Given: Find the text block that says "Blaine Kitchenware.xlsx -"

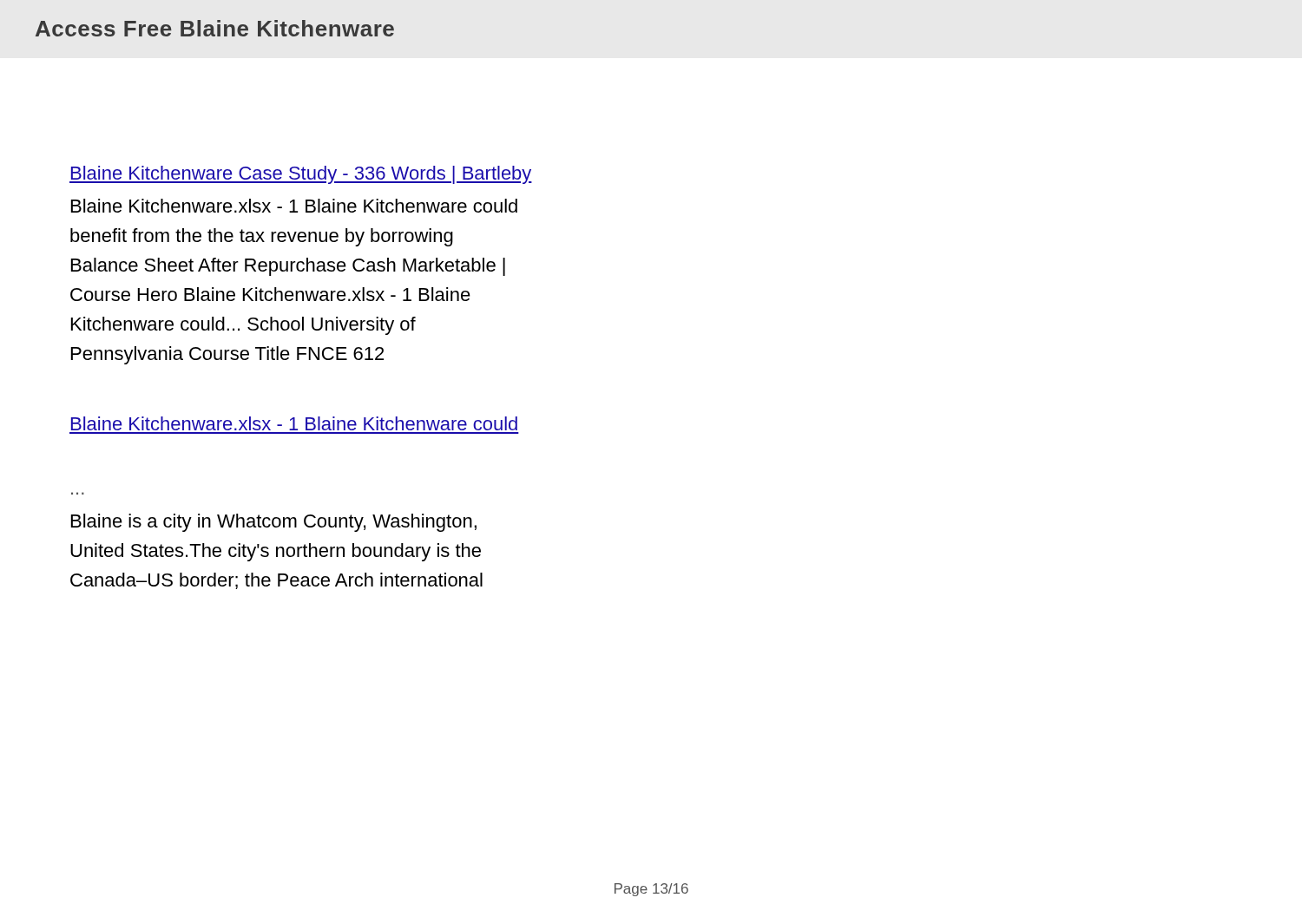Looking at the screenshot, I should click(294, 423).
